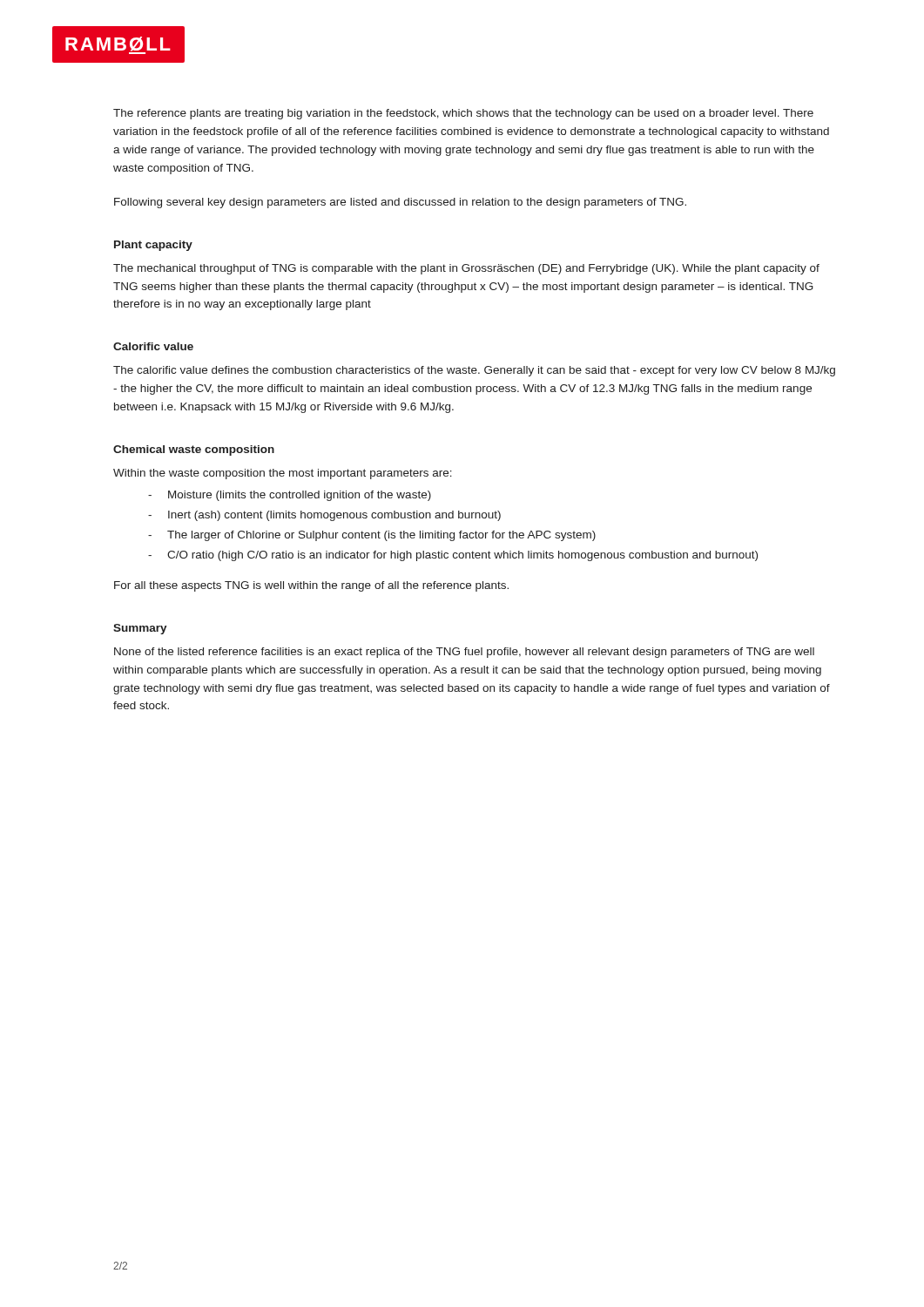Locate the element starting "- C/O ratio (high C/O ratio"

click(x=492, y=555)
